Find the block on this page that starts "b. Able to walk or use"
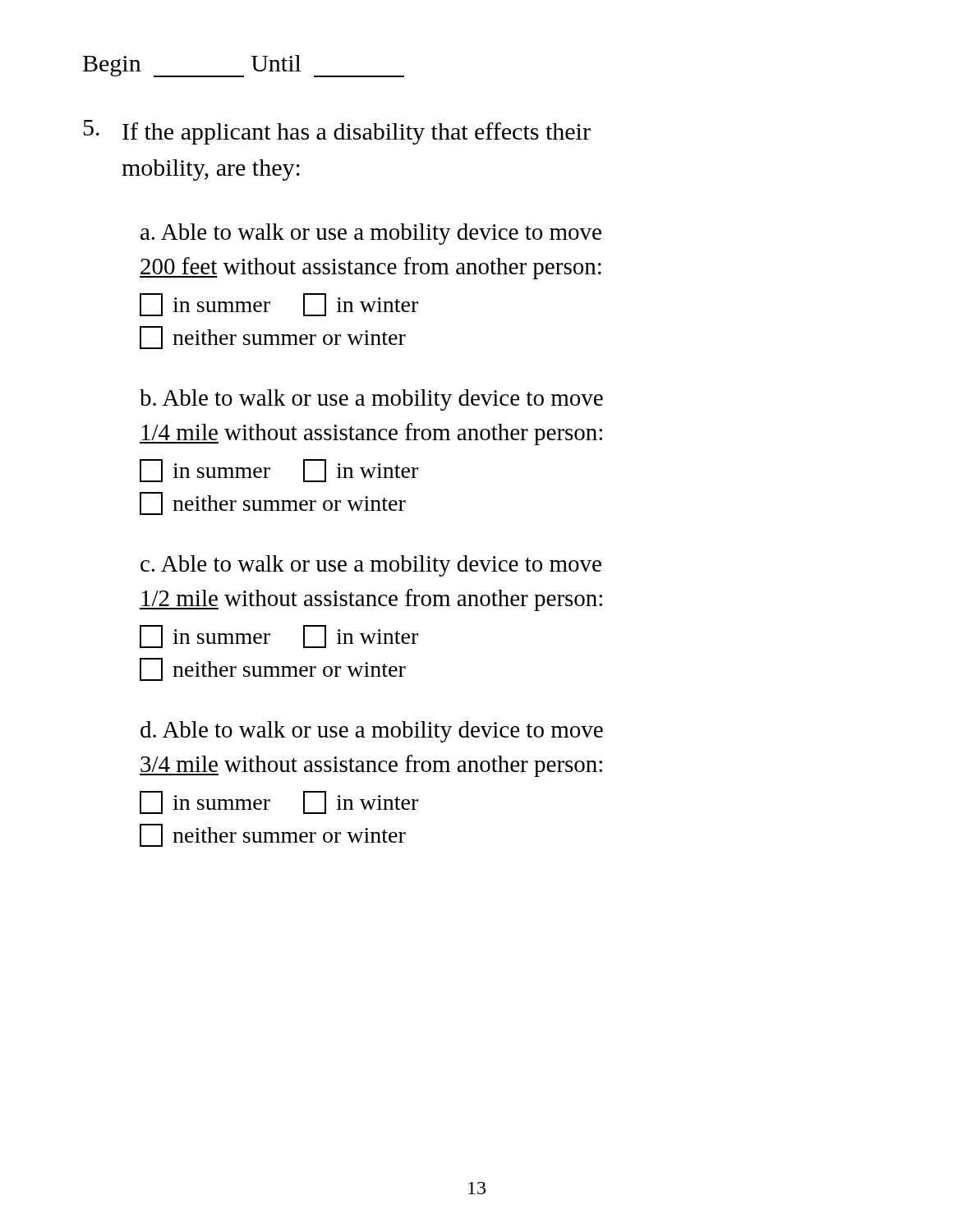The width and height of the screenshot is (953, 1232). coord(505,449)
